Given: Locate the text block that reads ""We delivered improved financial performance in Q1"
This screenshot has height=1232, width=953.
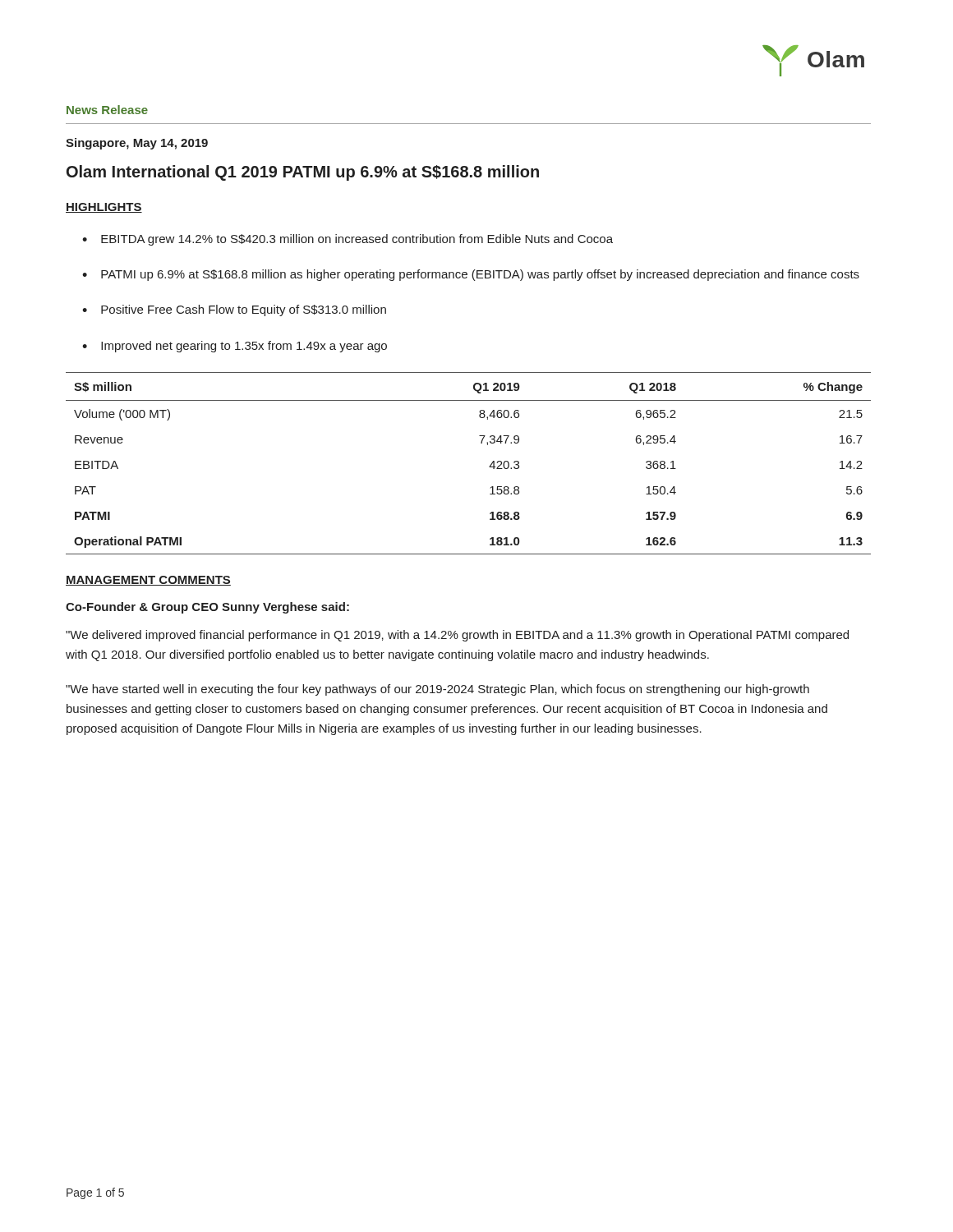Looking at the screenshot, I should point(458,644).
